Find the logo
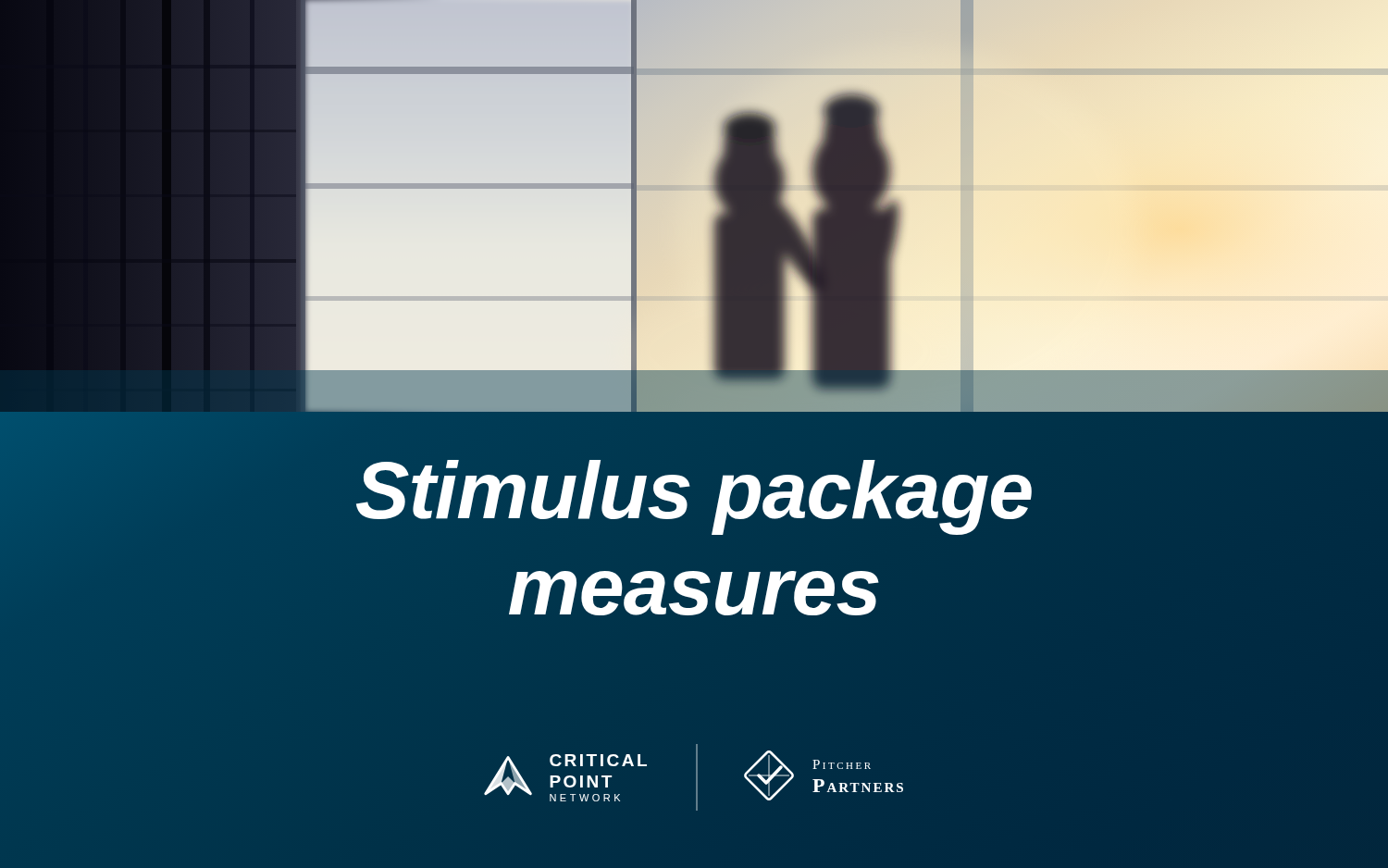The image size is (1388, 868). pyautogui.click(x=694, y=777)
